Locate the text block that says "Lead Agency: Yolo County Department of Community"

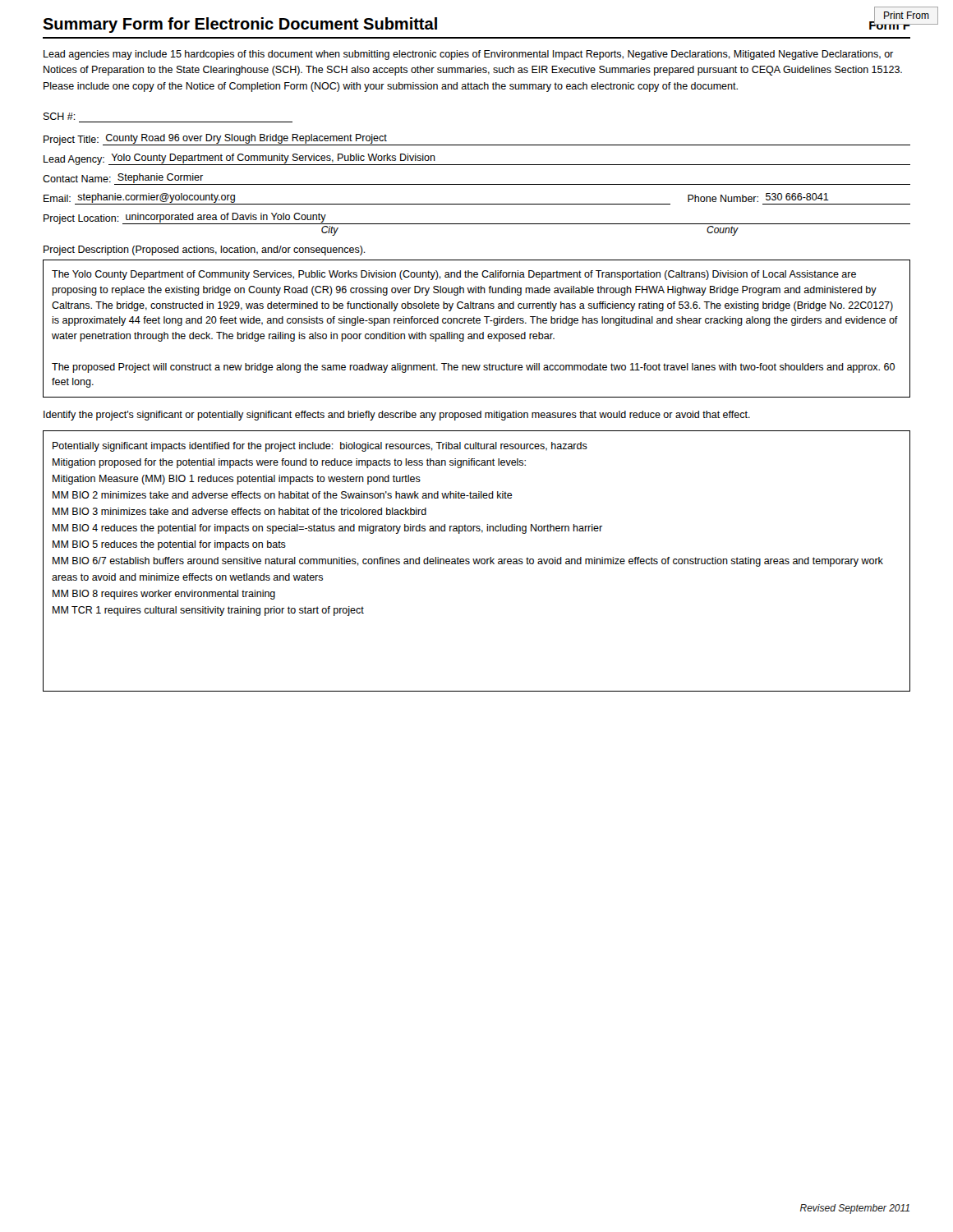pos(476,159)
